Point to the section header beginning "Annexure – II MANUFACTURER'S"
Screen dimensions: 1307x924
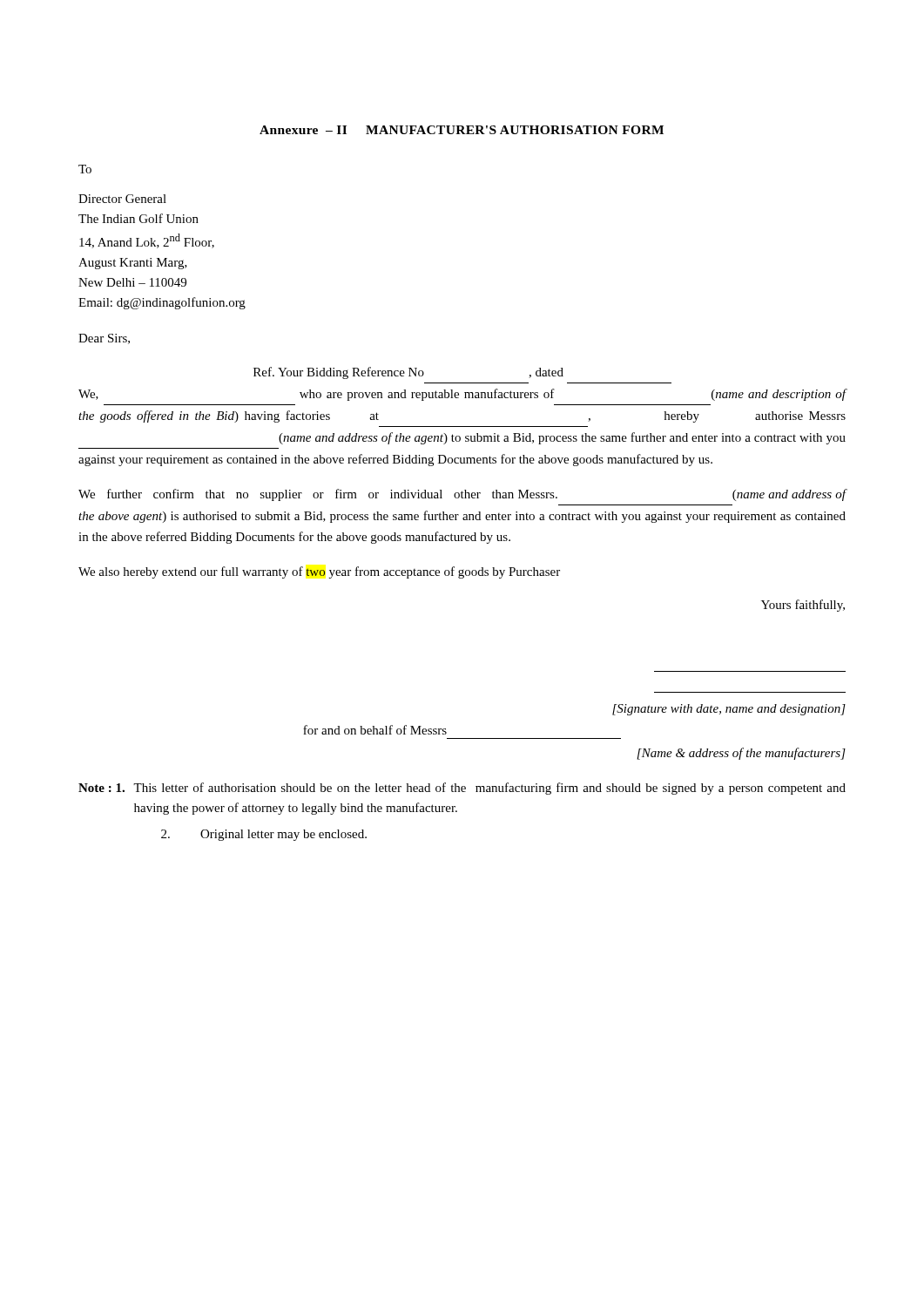click(x=462, y=129)
